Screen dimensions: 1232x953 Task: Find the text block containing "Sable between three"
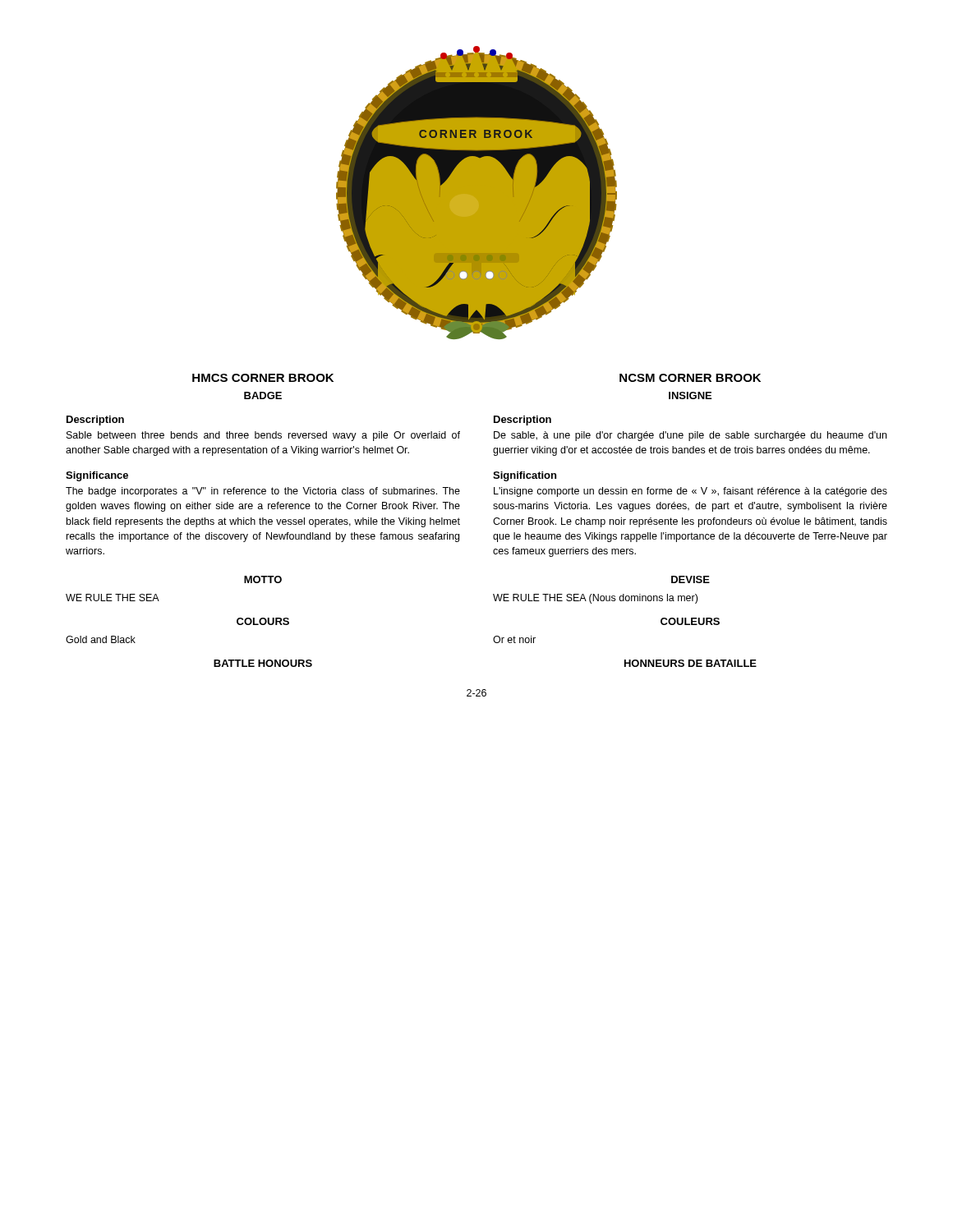(263, 443)
